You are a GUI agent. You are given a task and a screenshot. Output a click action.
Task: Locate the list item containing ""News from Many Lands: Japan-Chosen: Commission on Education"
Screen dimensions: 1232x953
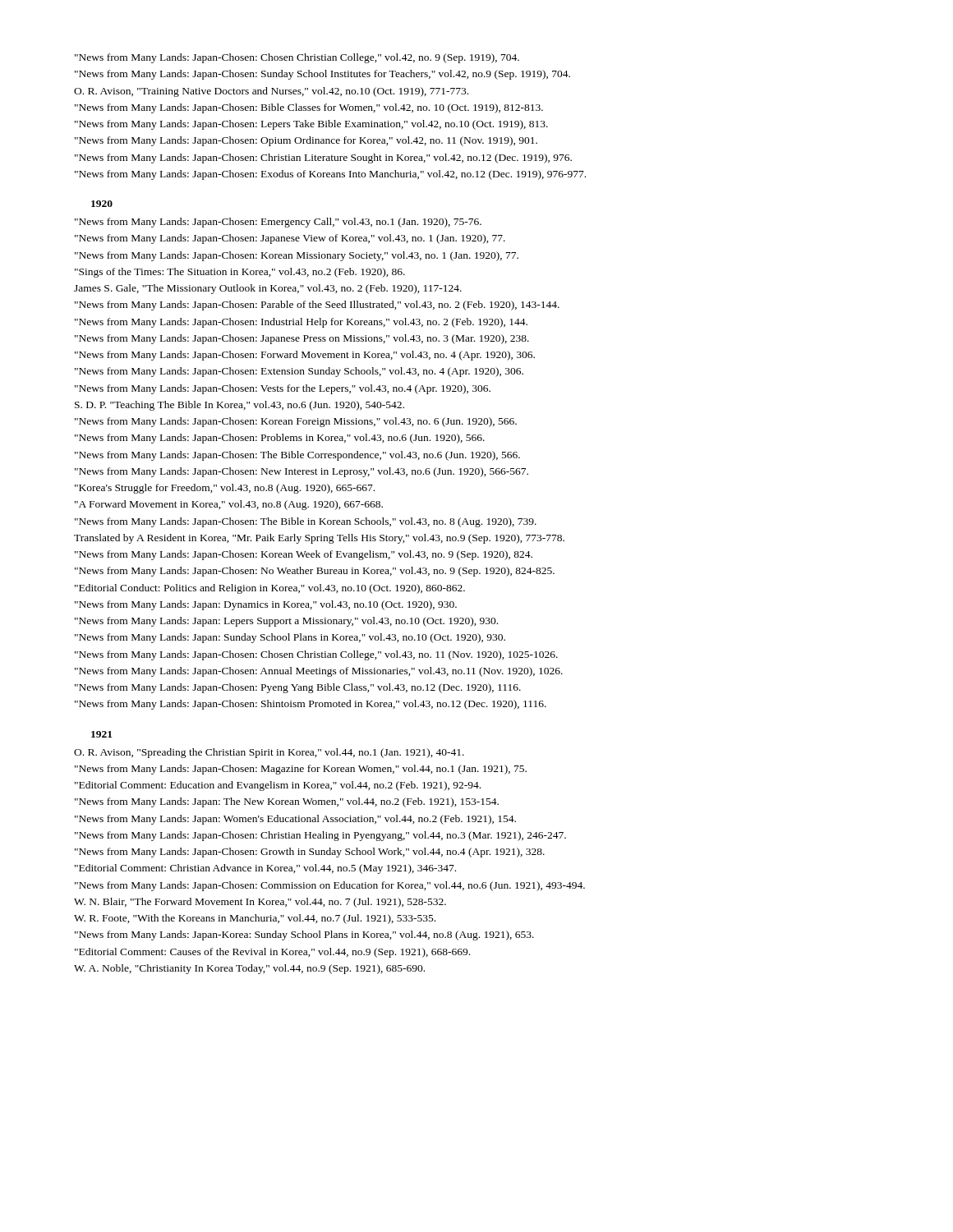tap(330, 885)
